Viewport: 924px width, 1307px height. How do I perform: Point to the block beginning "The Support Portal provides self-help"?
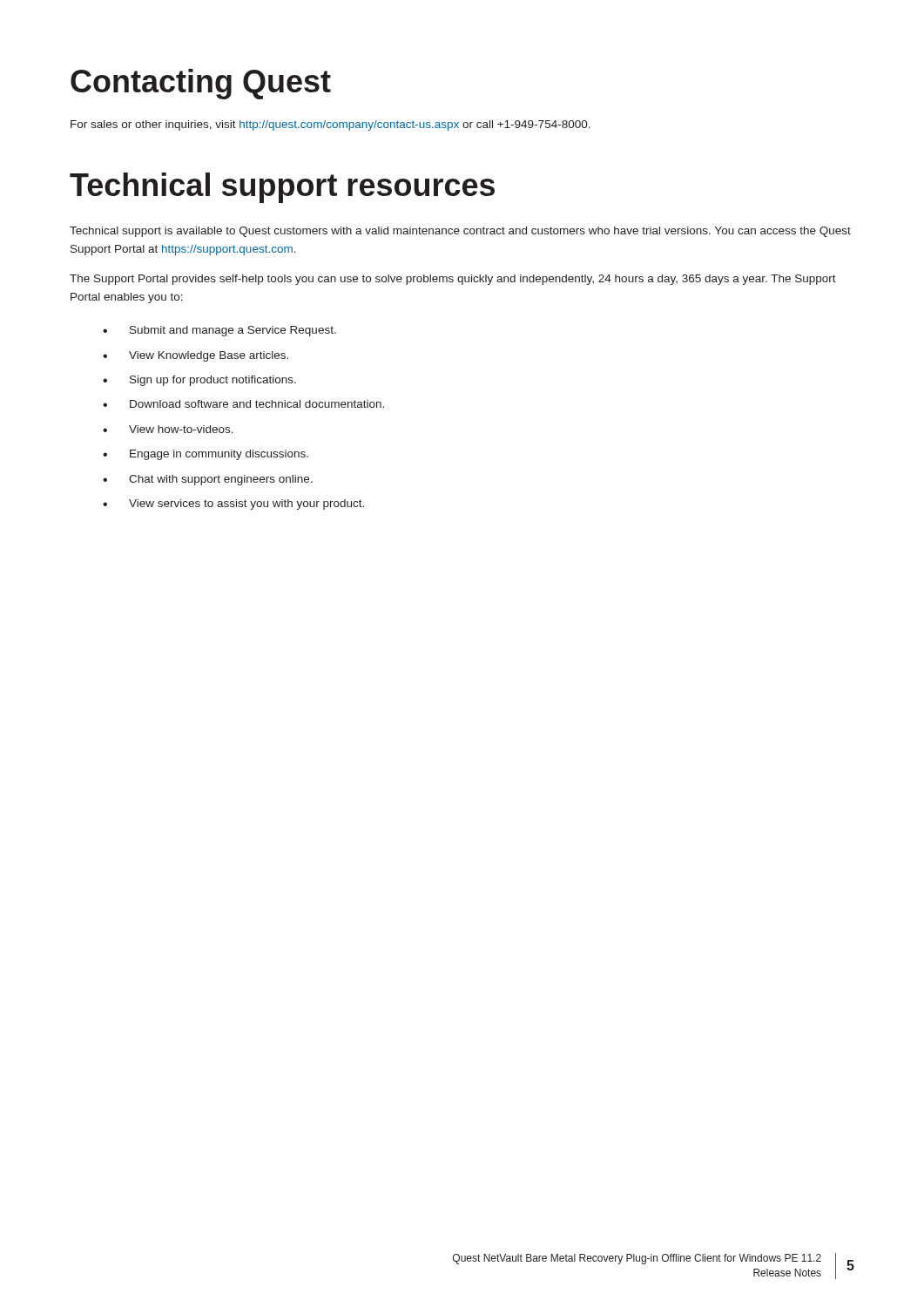[x=453, y=288]
